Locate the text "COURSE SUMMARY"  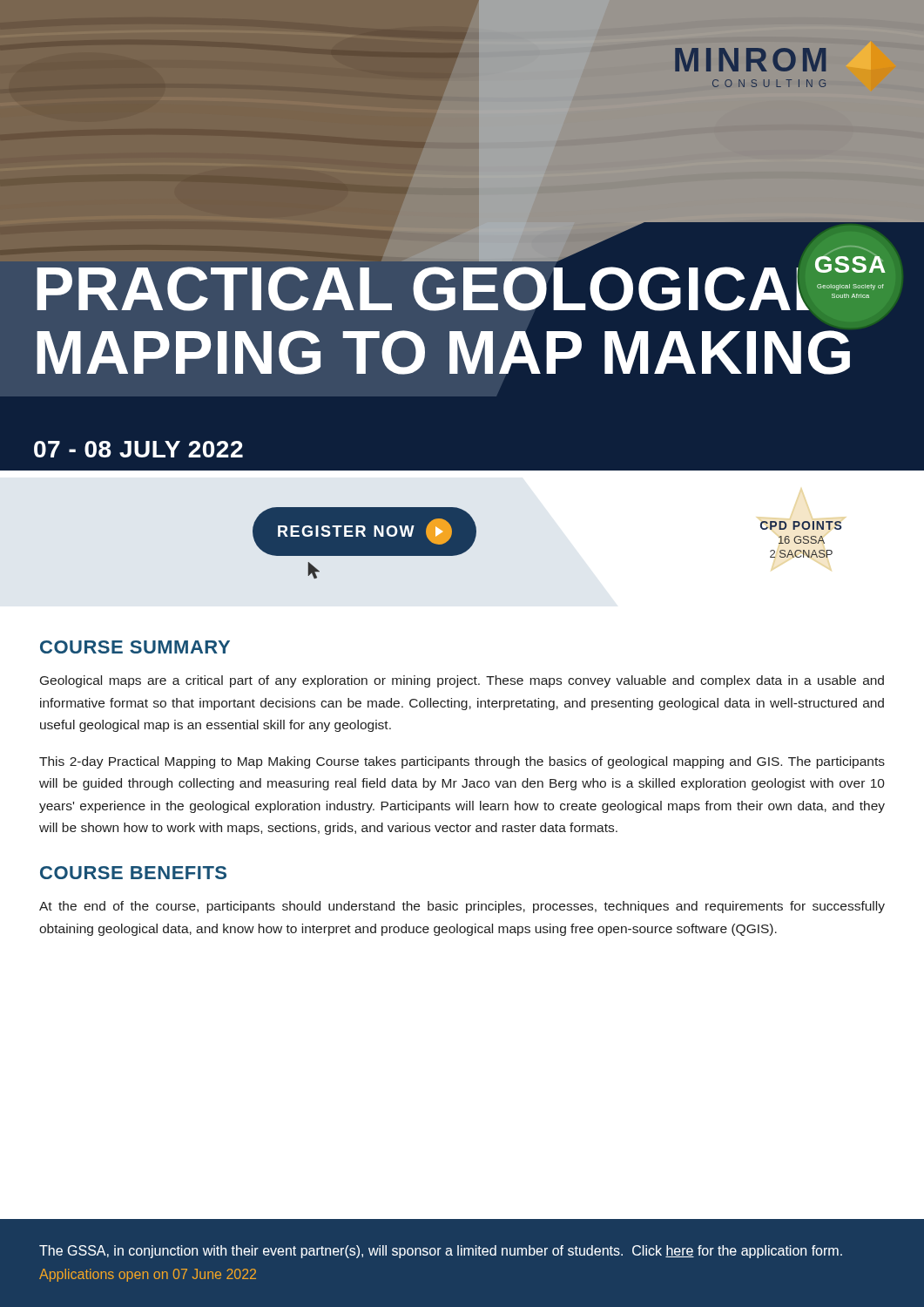[135, 647]
